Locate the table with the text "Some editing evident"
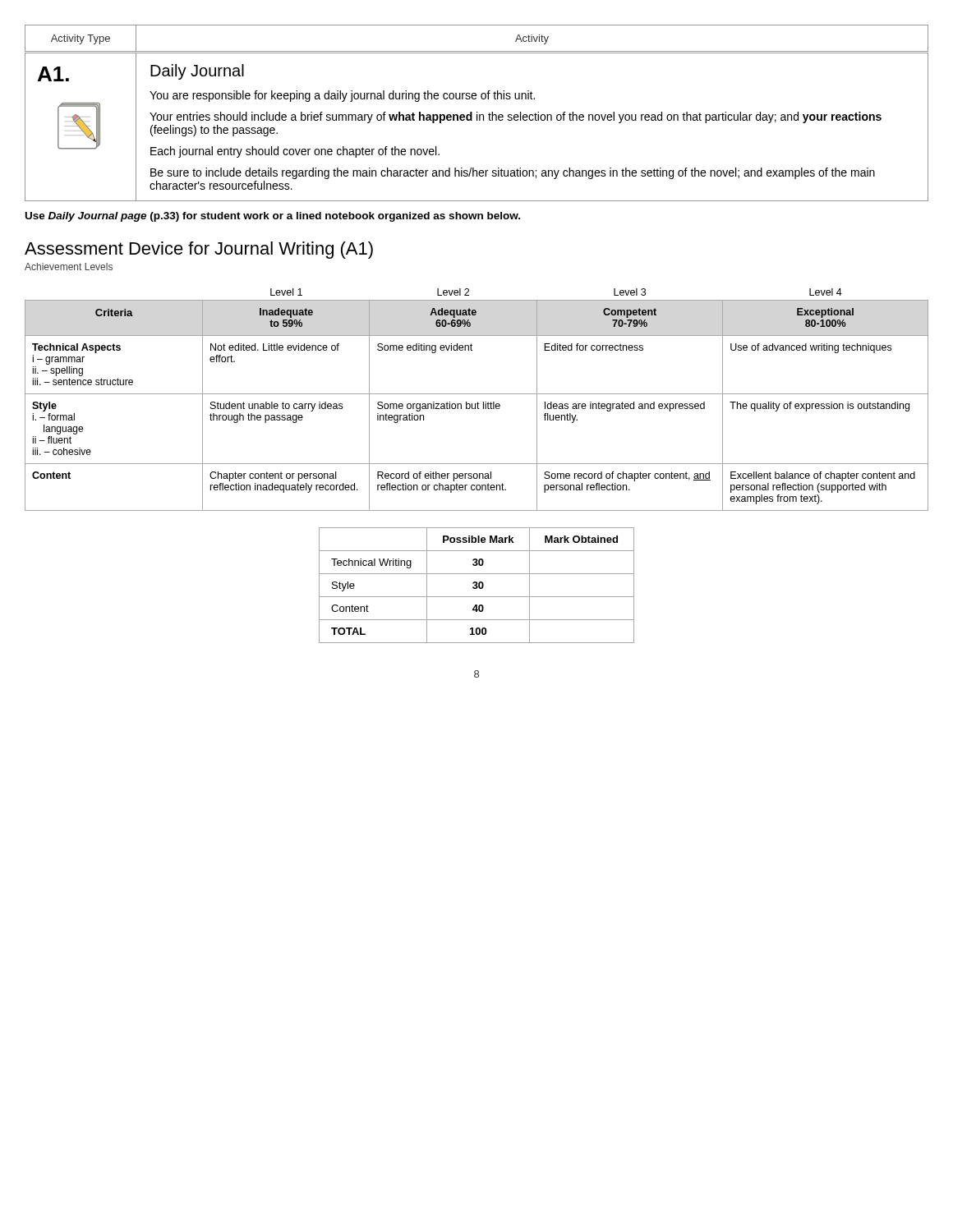Screen dimensions: 1232x953 coord(476,396)
